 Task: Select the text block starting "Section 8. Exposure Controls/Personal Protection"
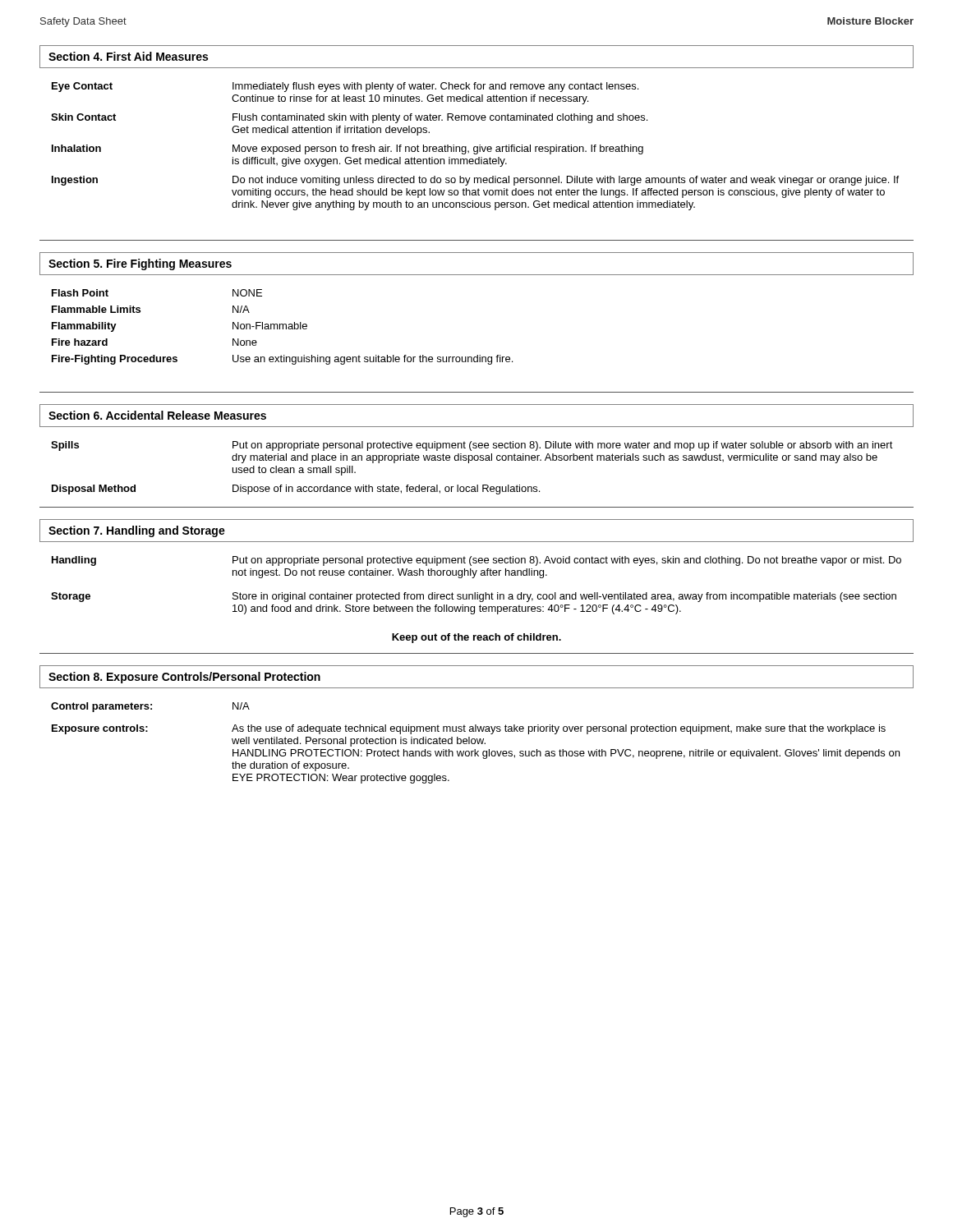point(185,677)
